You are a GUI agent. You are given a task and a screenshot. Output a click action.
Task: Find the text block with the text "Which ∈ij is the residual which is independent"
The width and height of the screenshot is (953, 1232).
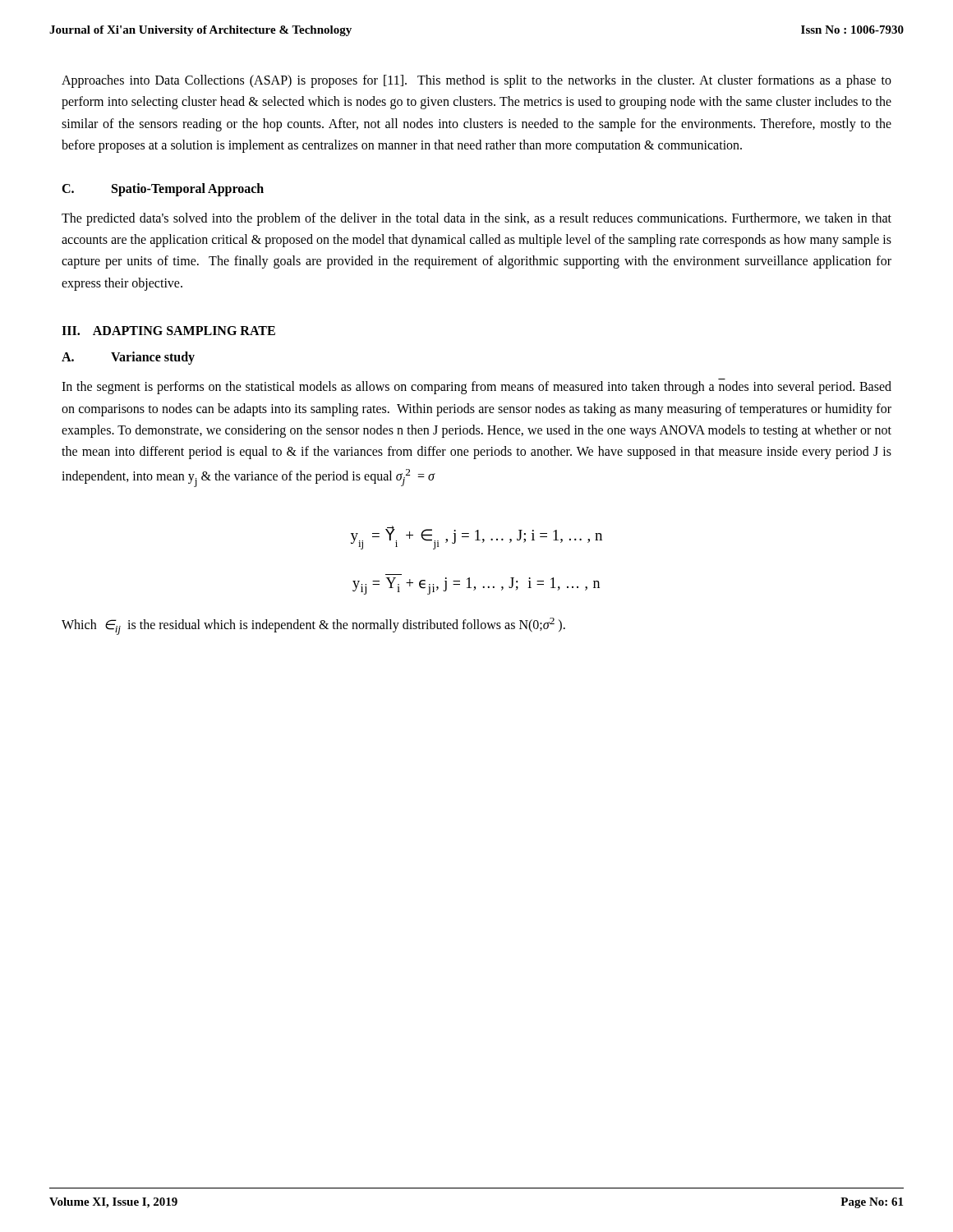tap(314, 625)
